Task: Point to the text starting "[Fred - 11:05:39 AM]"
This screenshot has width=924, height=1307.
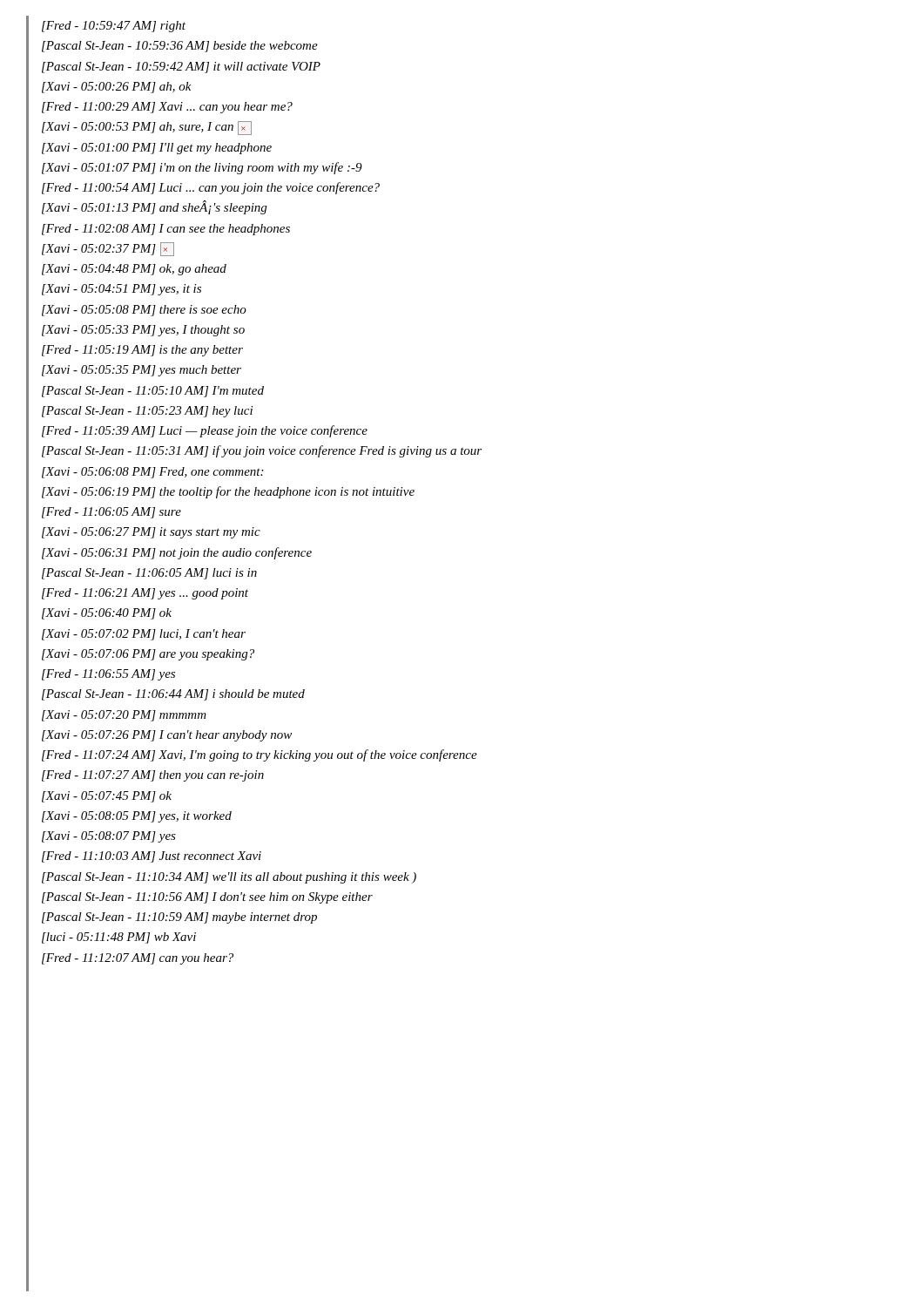Action: 204,430
